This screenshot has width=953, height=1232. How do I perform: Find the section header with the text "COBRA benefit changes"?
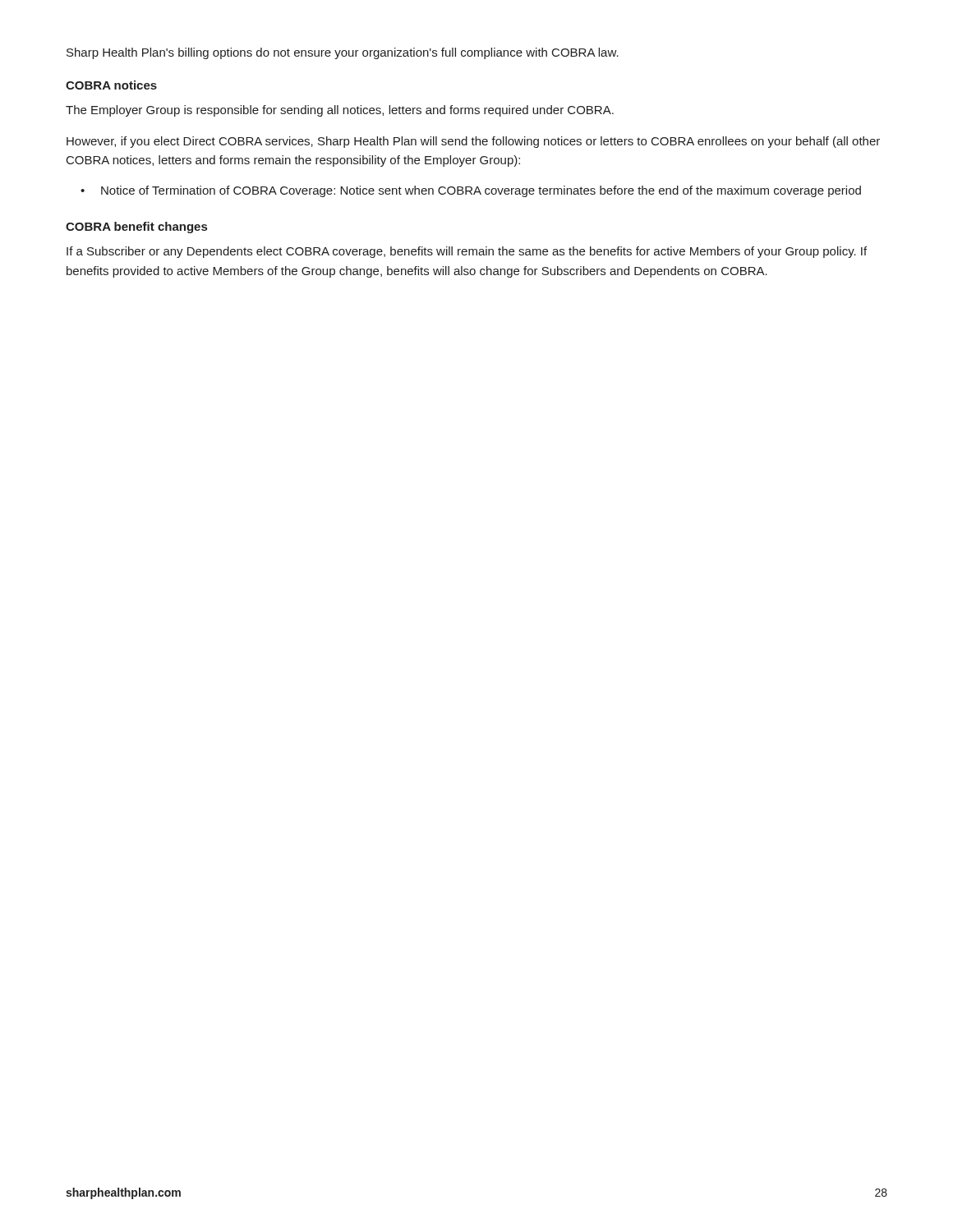(x=137, y=227)
